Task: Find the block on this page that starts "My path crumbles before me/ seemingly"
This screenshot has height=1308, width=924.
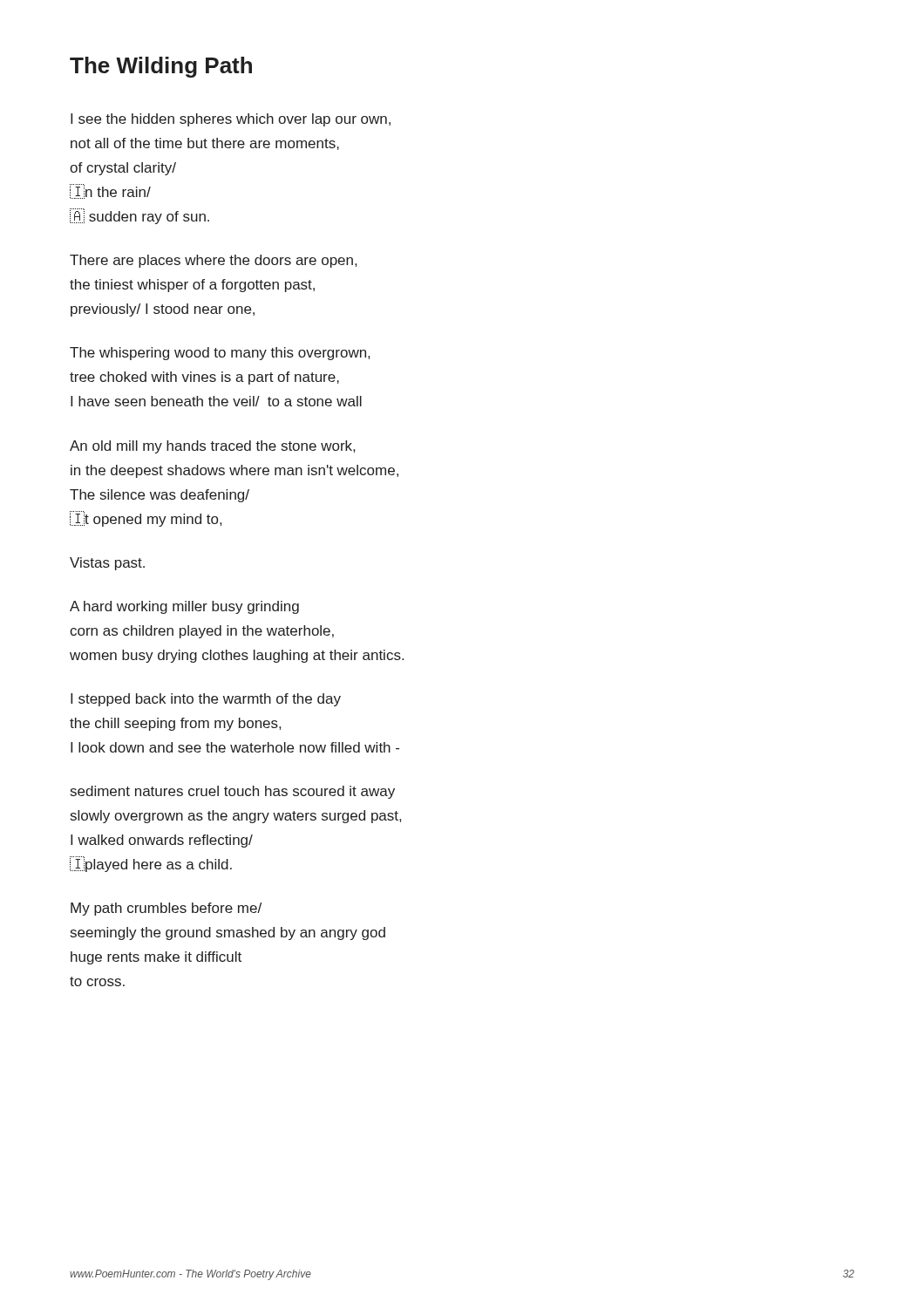Action: [x=228, y=945]
